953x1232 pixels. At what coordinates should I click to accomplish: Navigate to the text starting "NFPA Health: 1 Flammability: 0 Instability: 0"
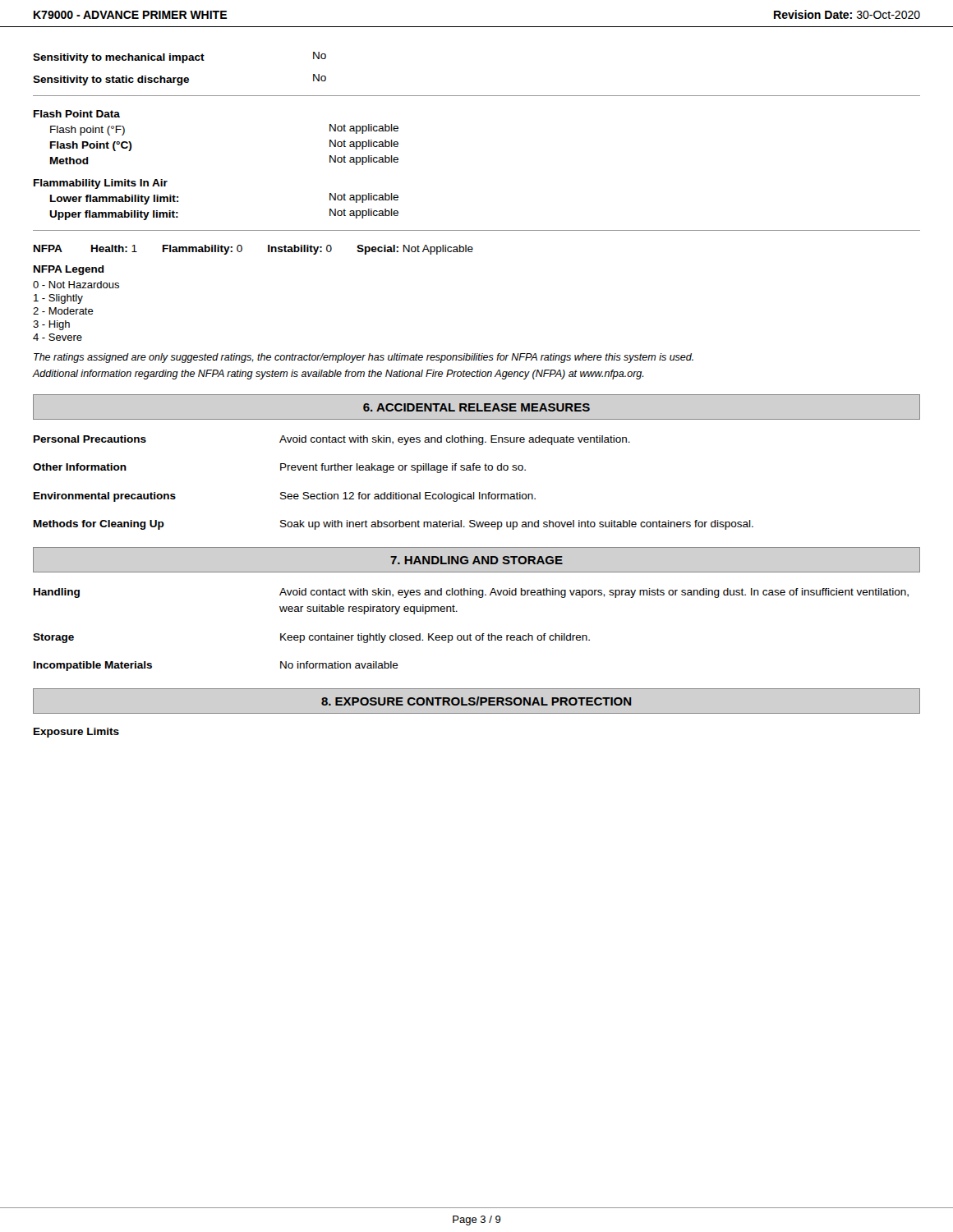[253, 248]
